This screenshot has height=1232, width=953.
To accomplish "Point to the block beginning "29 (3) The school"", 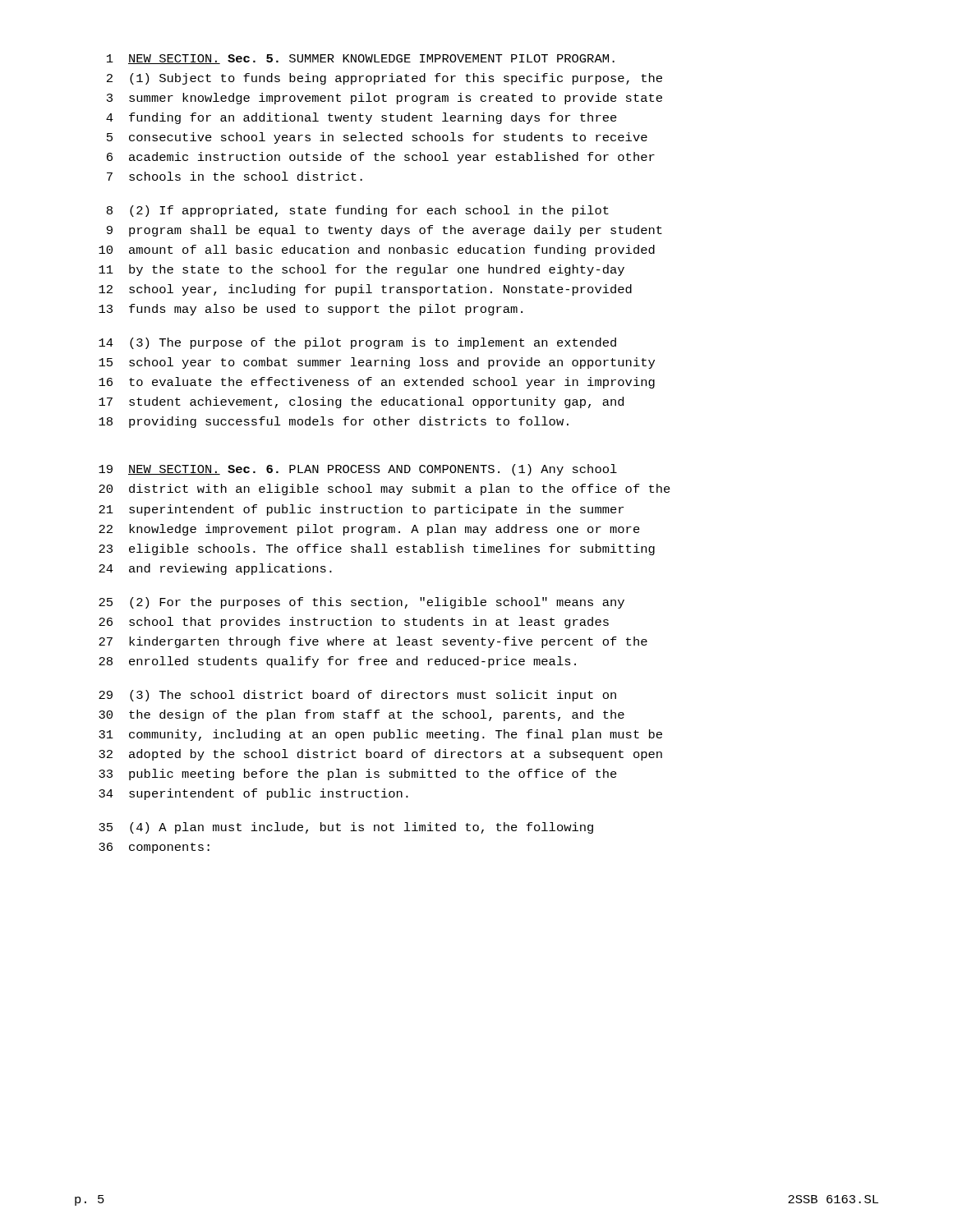I will coord(476,745).
